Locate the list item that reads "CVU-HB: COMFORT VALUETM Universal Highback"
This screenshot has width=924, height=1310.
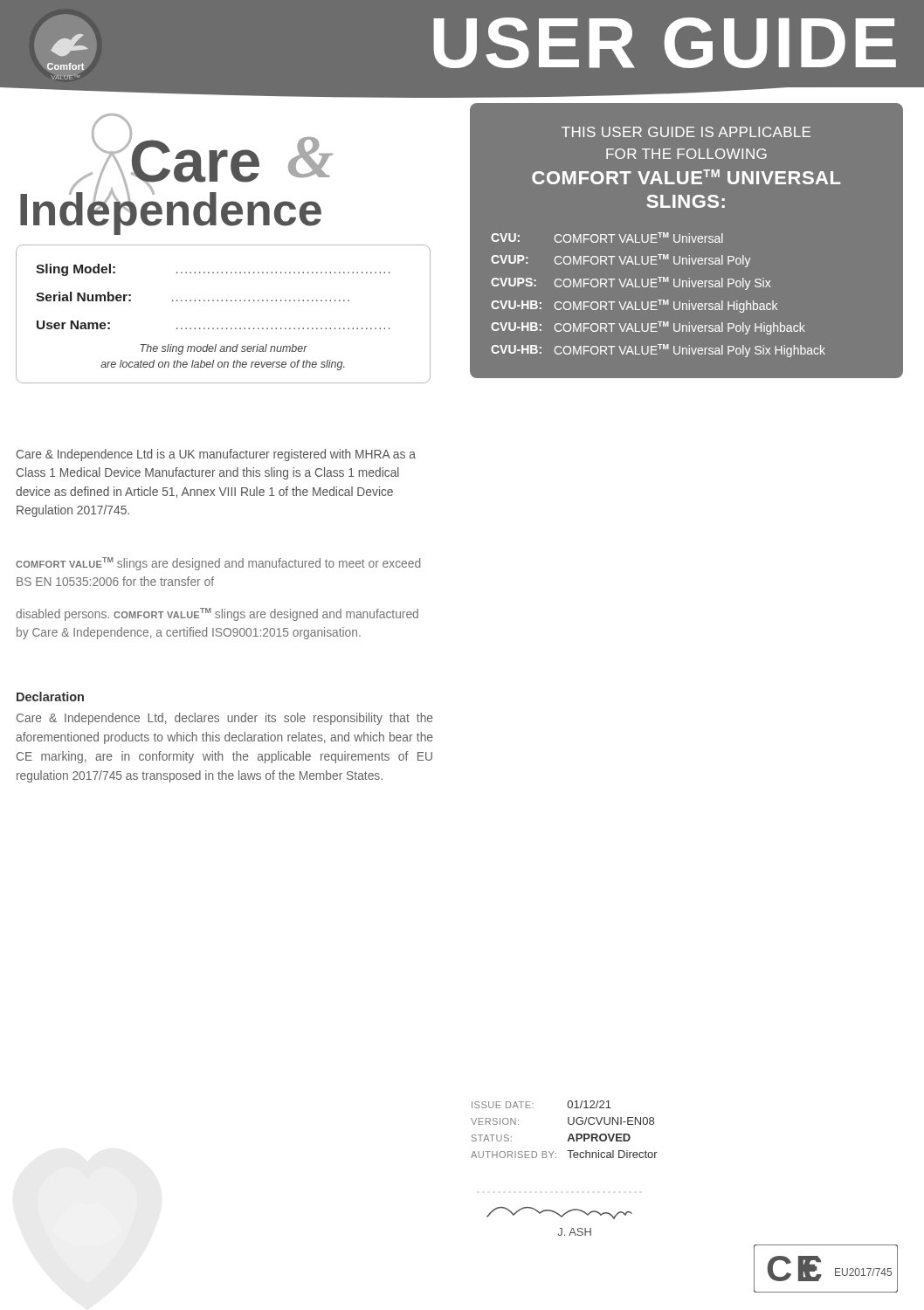634,305
